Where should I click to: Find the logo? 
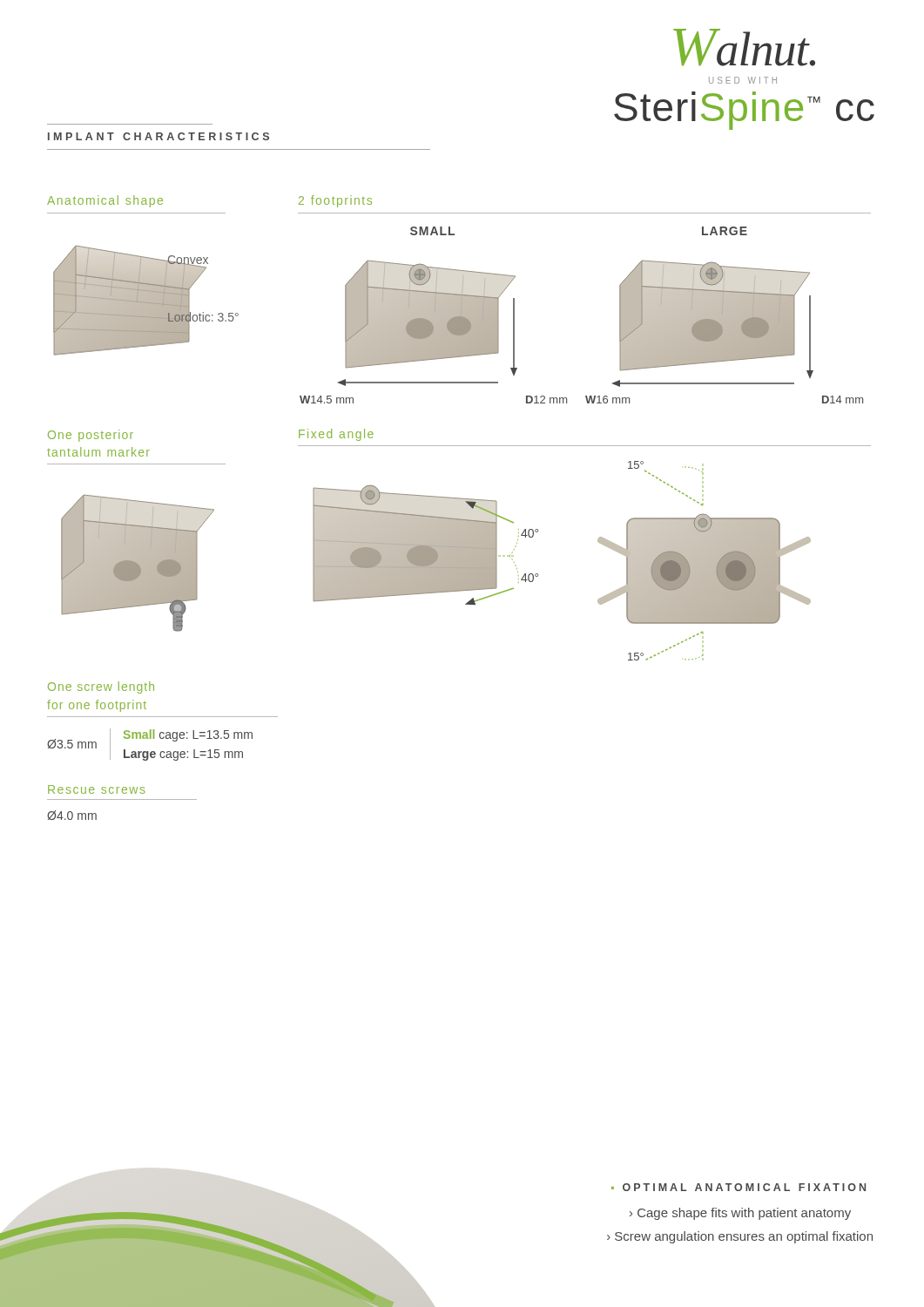[744, 73]
